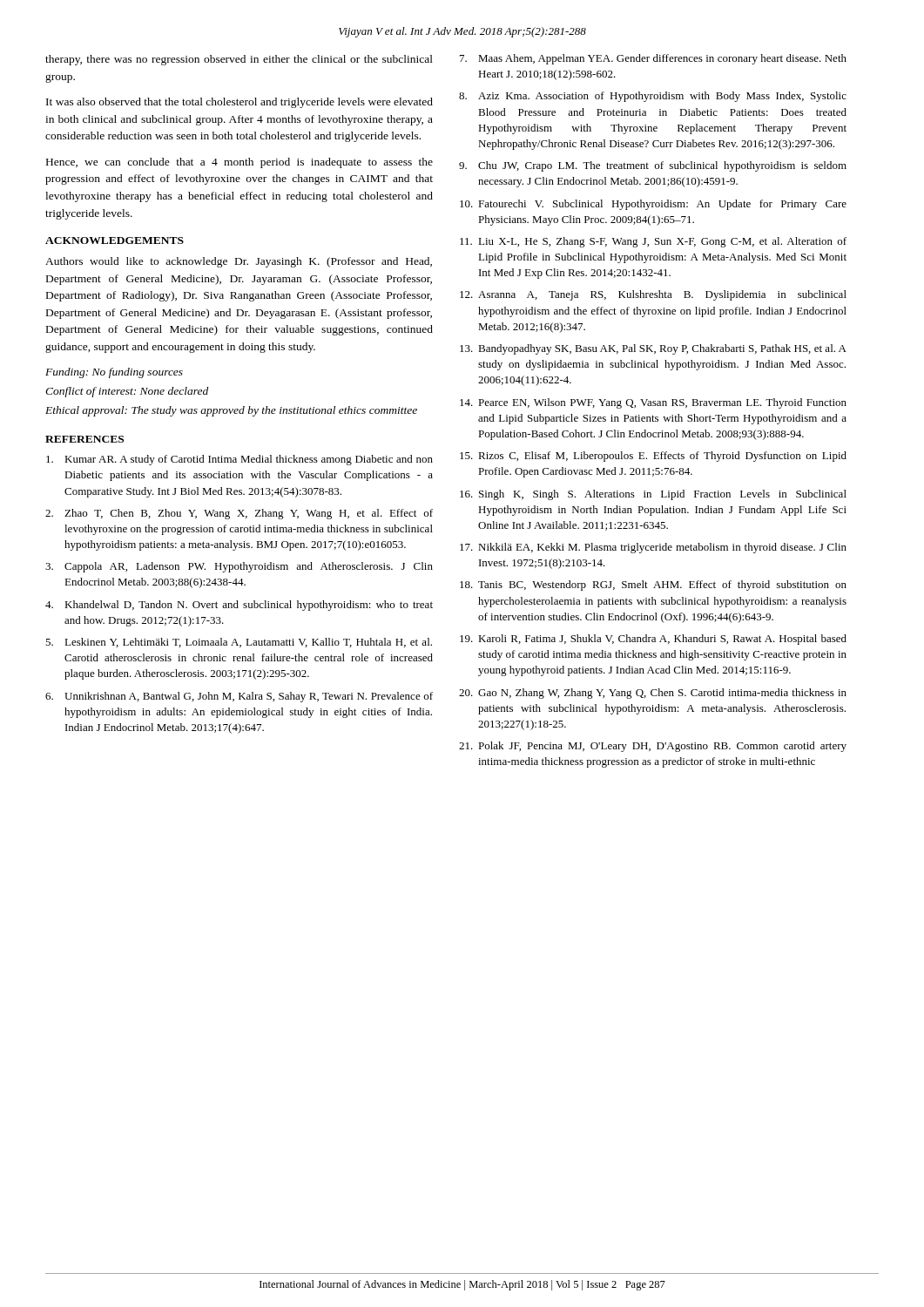The width and height of the screenshot is (924, 1307).
Task: Navigate to the text starting "13. Bandyopadhyay SK, Basu AK, Pal SK, Roy"
Action: point(653,364)
